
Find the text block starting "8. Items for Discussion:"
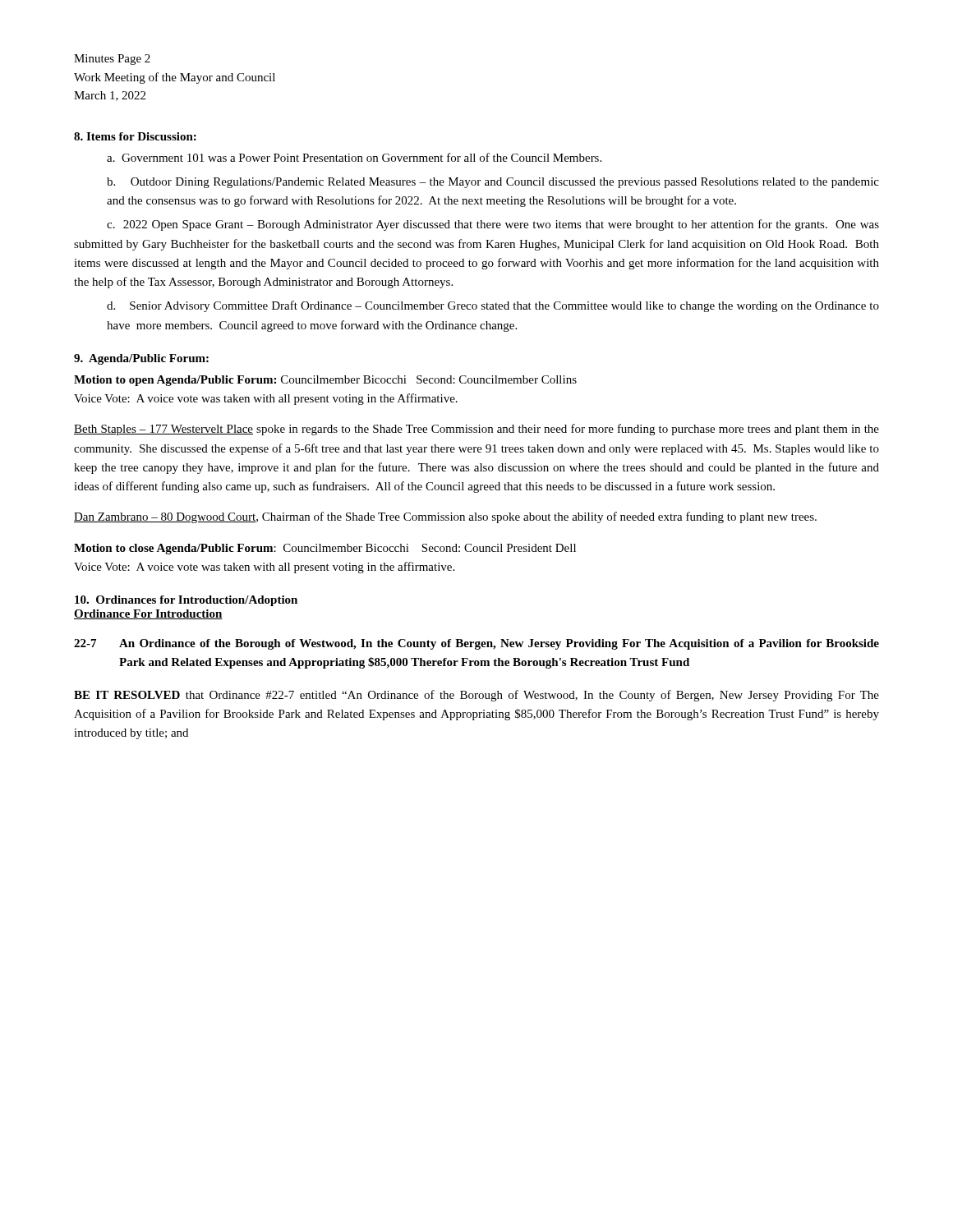[135, 136]
